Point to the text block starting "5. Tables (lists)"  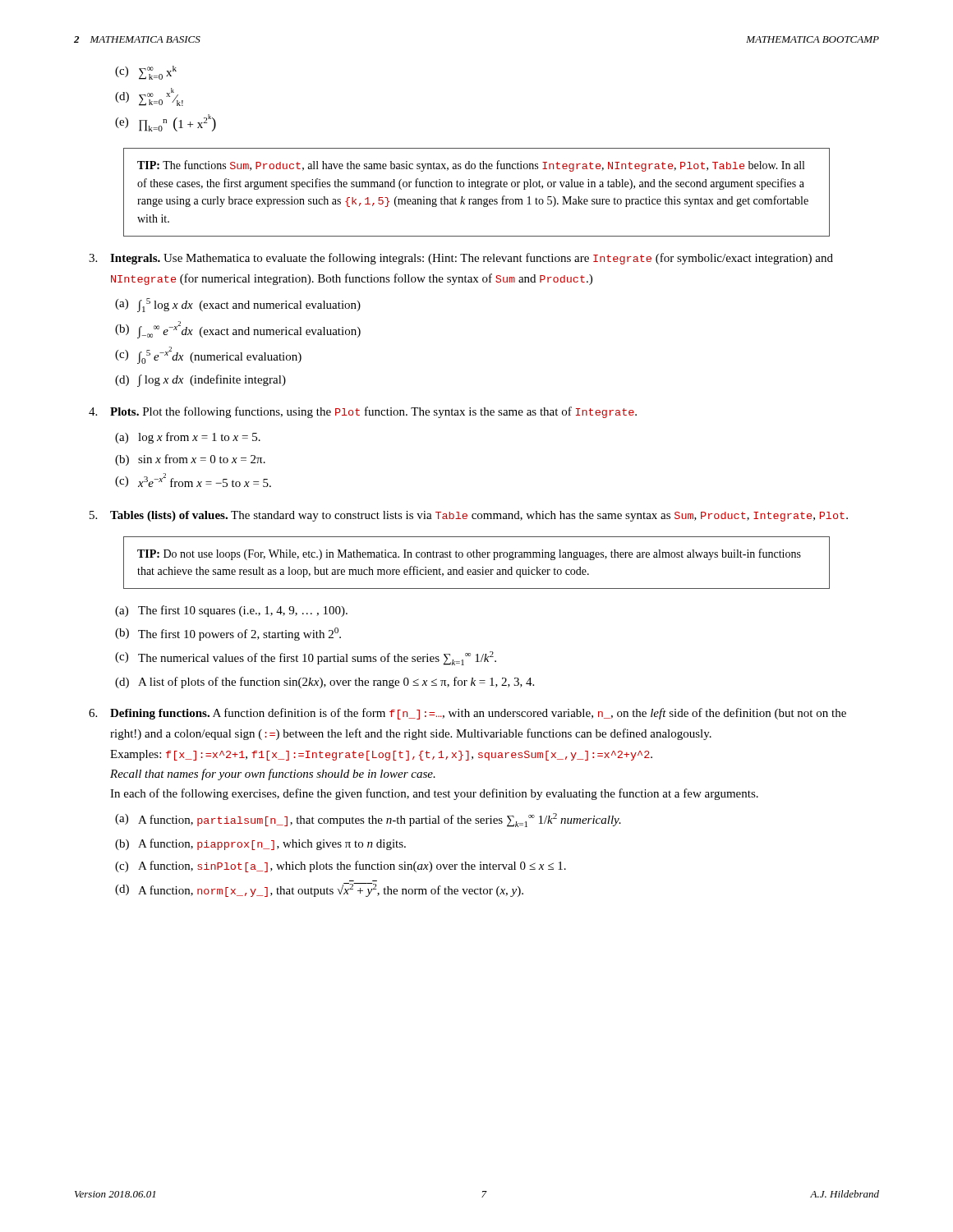(x=484, y=515)
